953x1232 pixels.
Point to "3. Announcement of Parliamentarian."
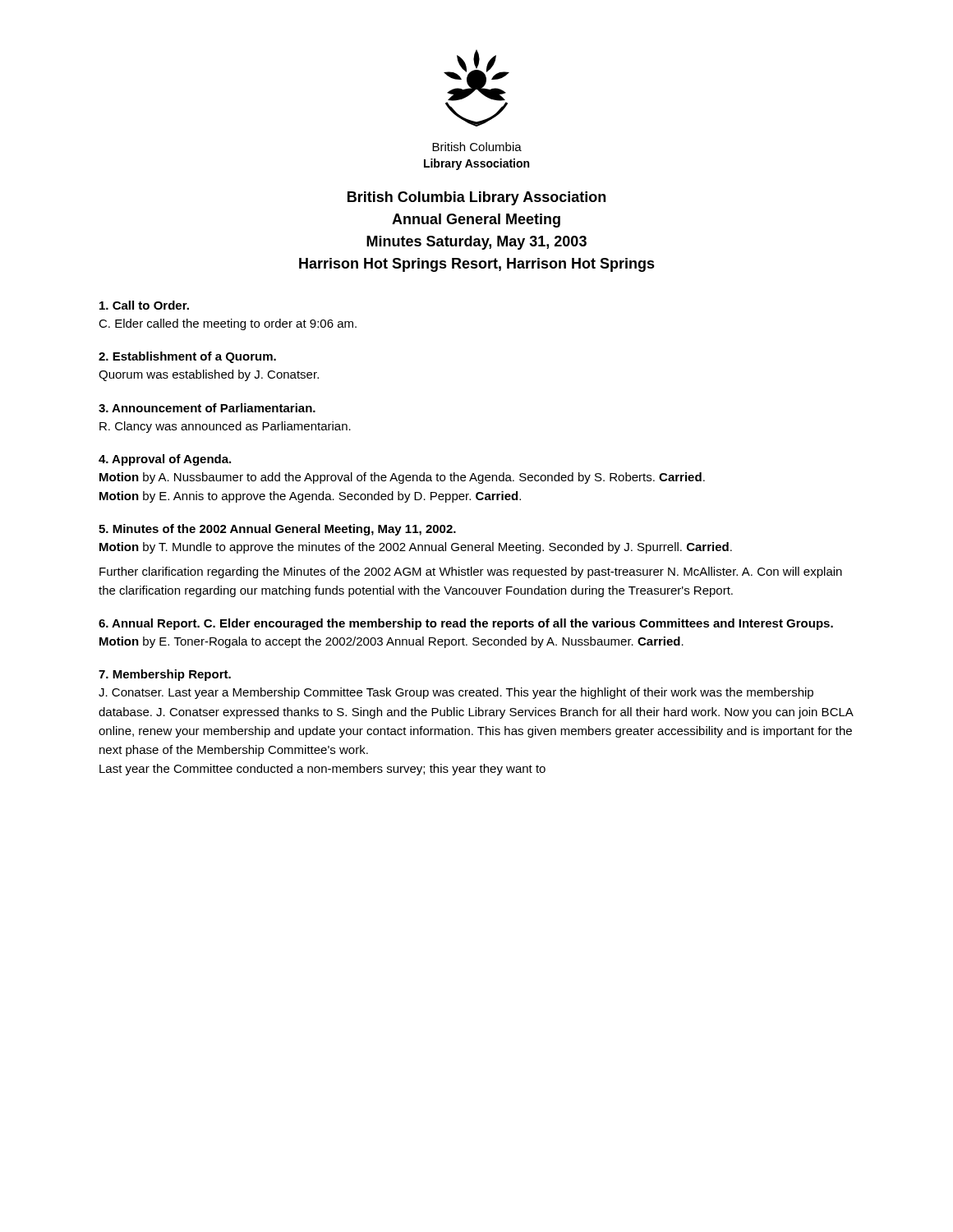(207, 408)
